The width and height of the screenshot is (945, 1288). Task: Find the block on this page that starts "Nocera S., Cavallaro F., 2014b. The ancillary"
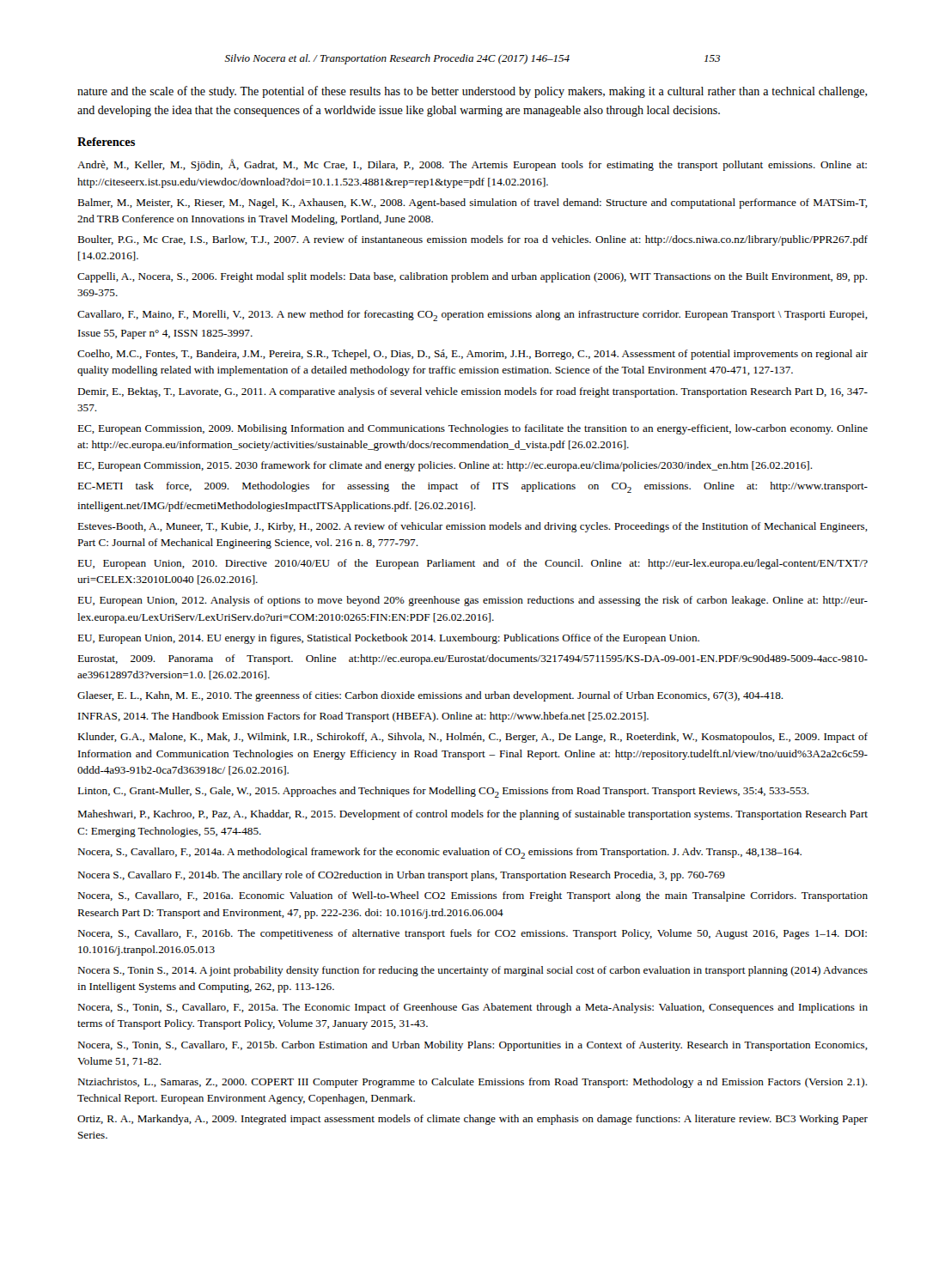click(x=401, y=875)
